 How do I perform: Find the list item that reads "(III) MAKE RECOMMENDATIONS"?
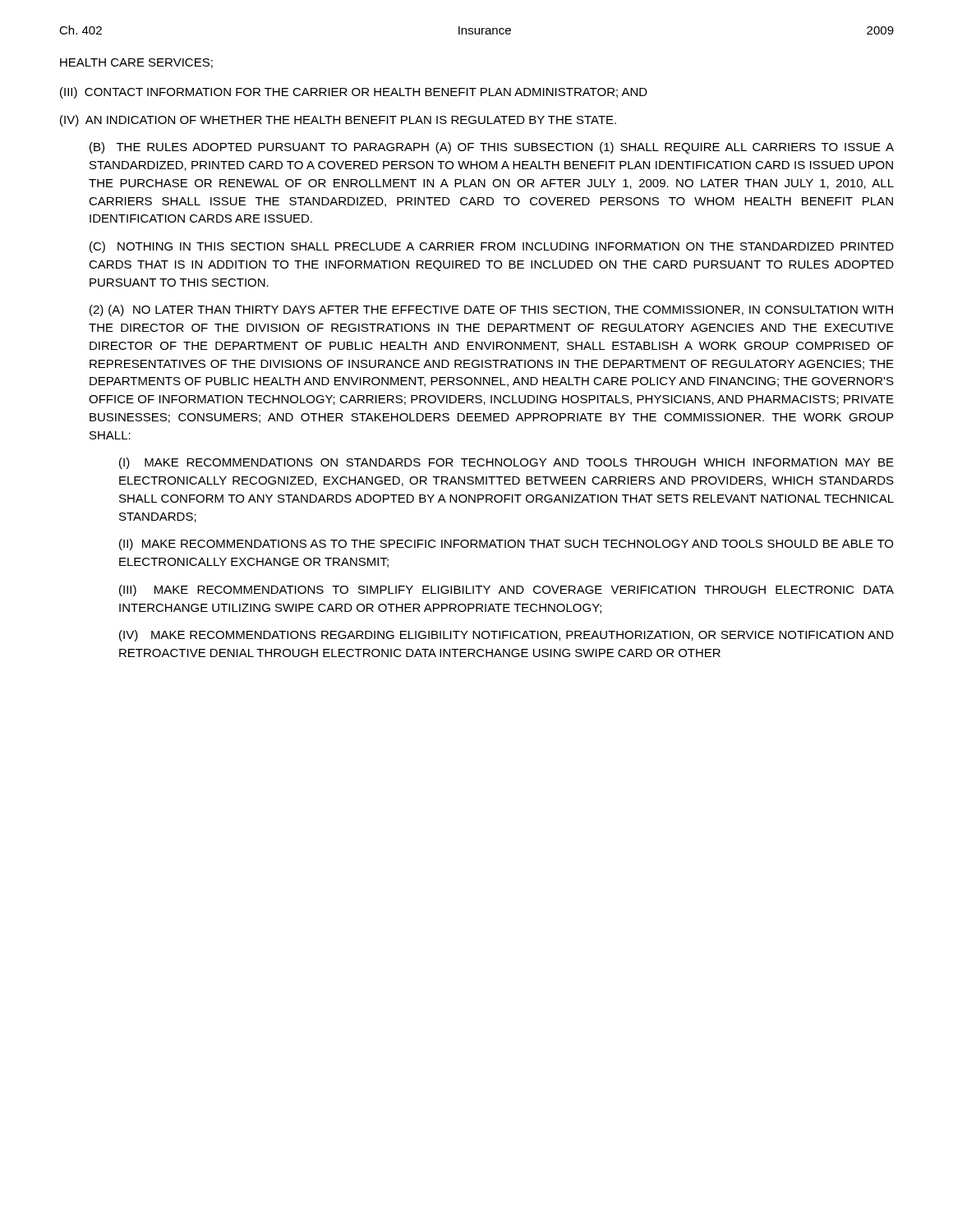[506, 598]
